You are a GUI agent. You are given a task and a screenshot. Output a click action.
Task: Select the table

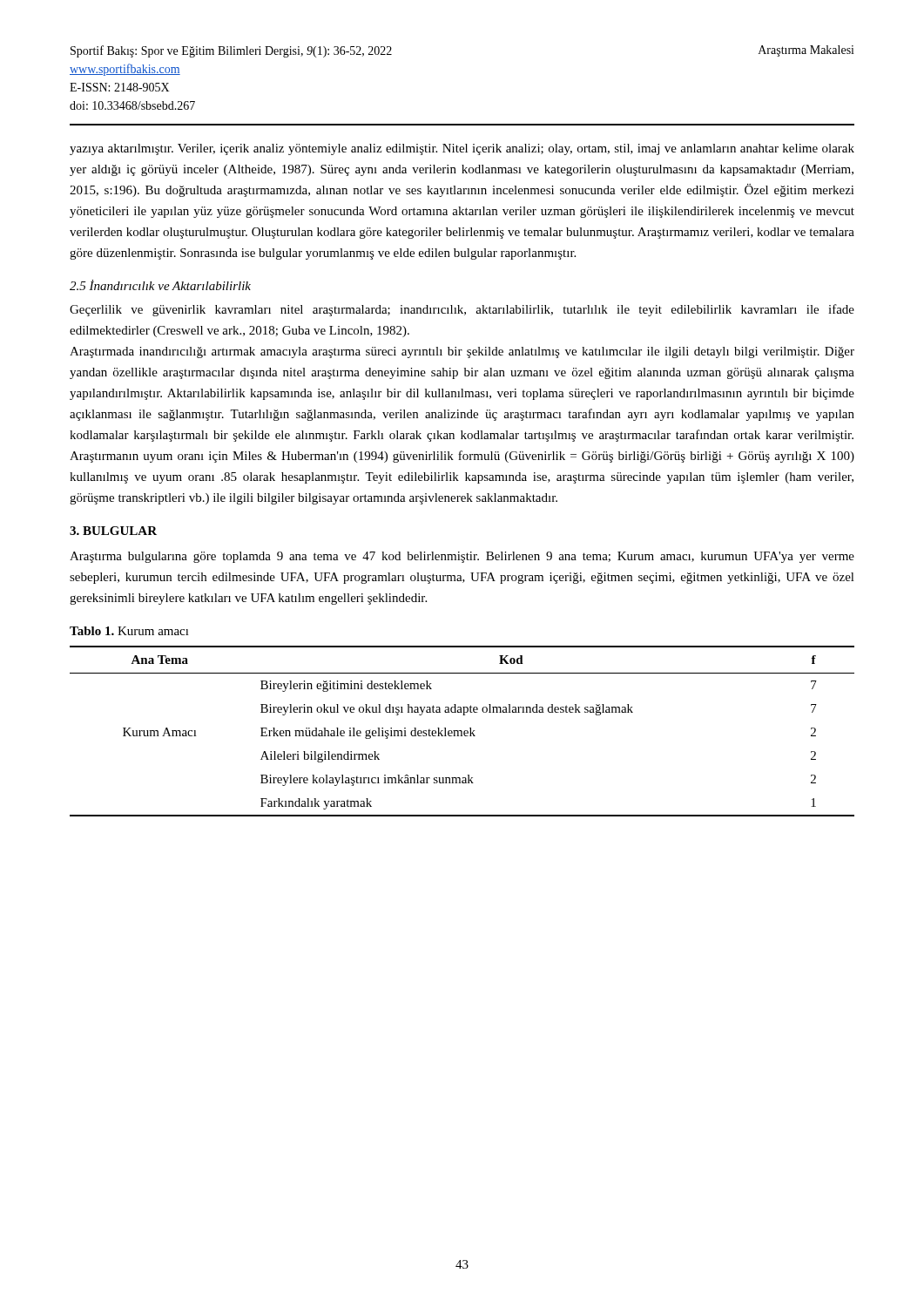(x=462, y=731)
